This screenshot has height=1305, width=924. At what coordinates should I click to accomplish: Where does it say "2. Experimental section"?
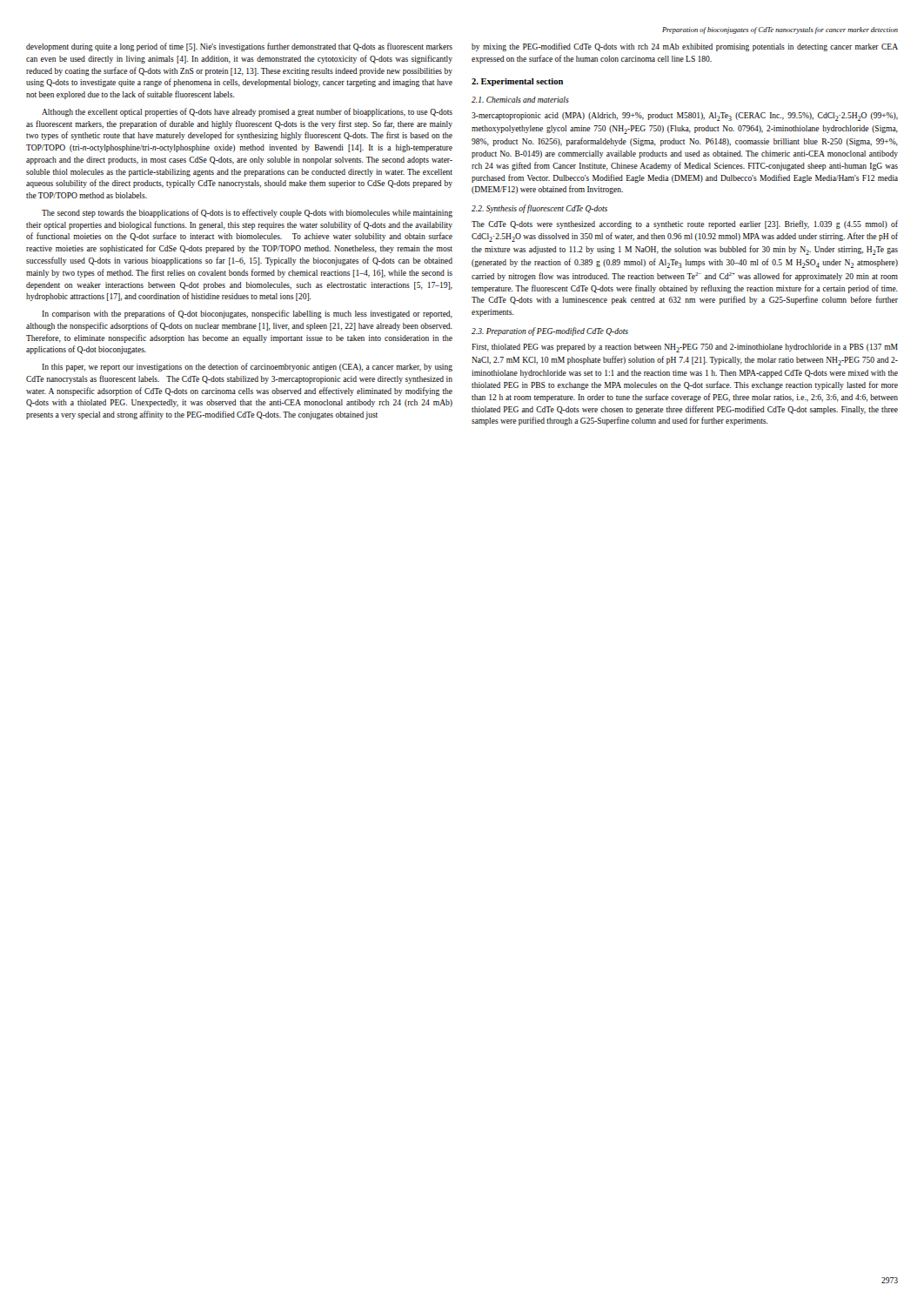[x=517, y=81]
